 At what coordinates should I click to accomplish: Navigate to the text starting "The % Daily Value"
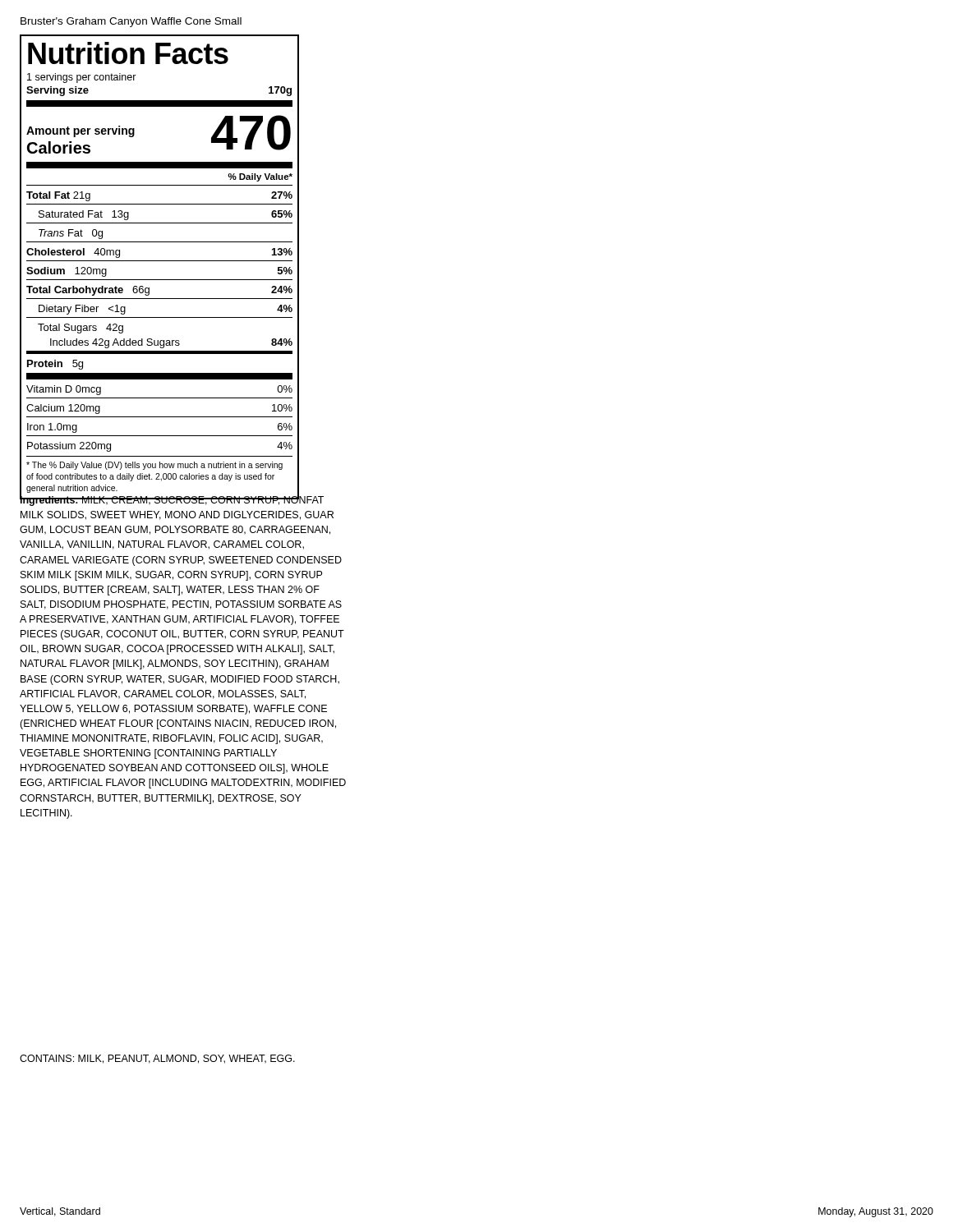coord(155,477)
